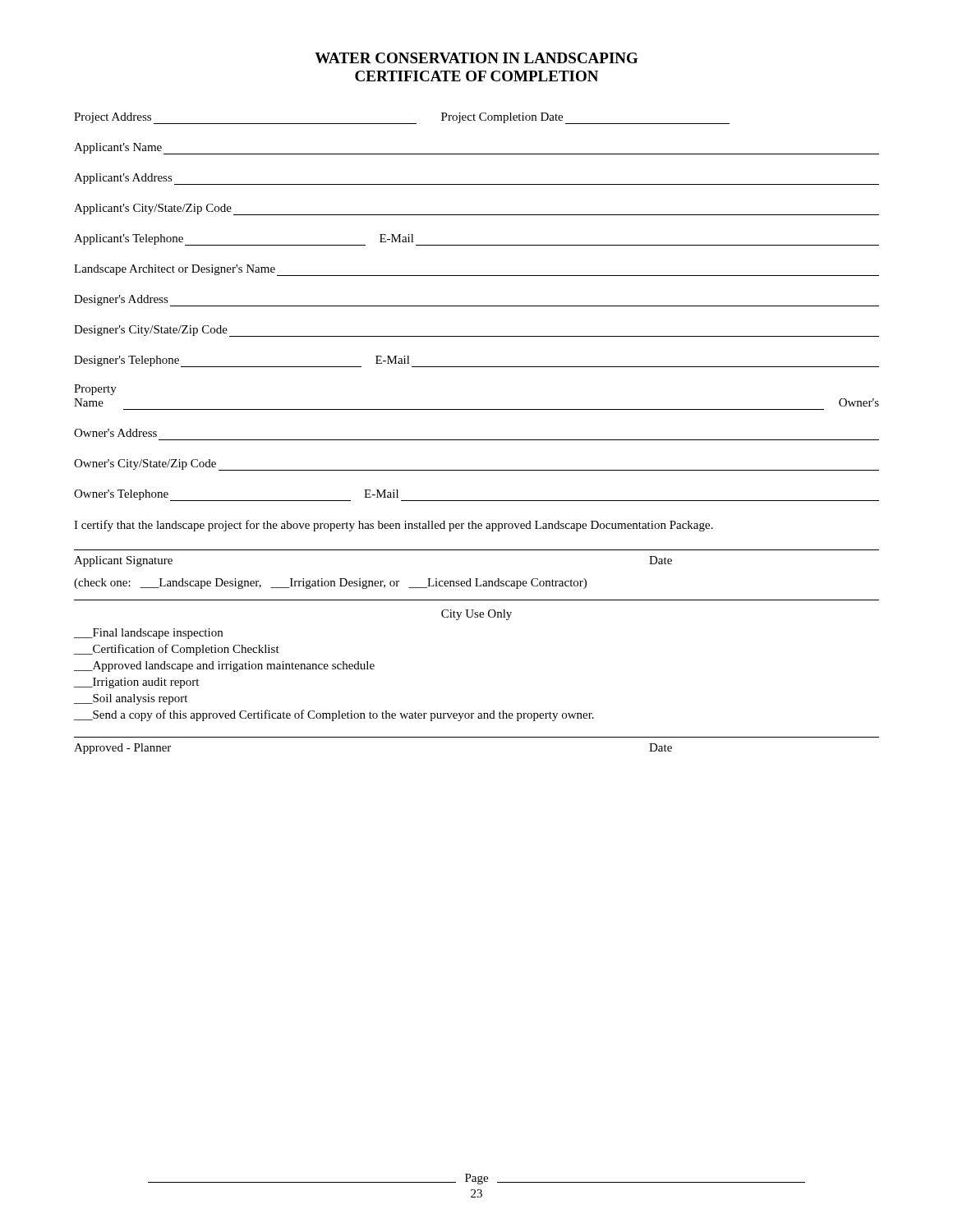The width and height of the screenshot is (953, 1232).
Task: Find the region starting "Owner's Address"
Action: [476, 432]
